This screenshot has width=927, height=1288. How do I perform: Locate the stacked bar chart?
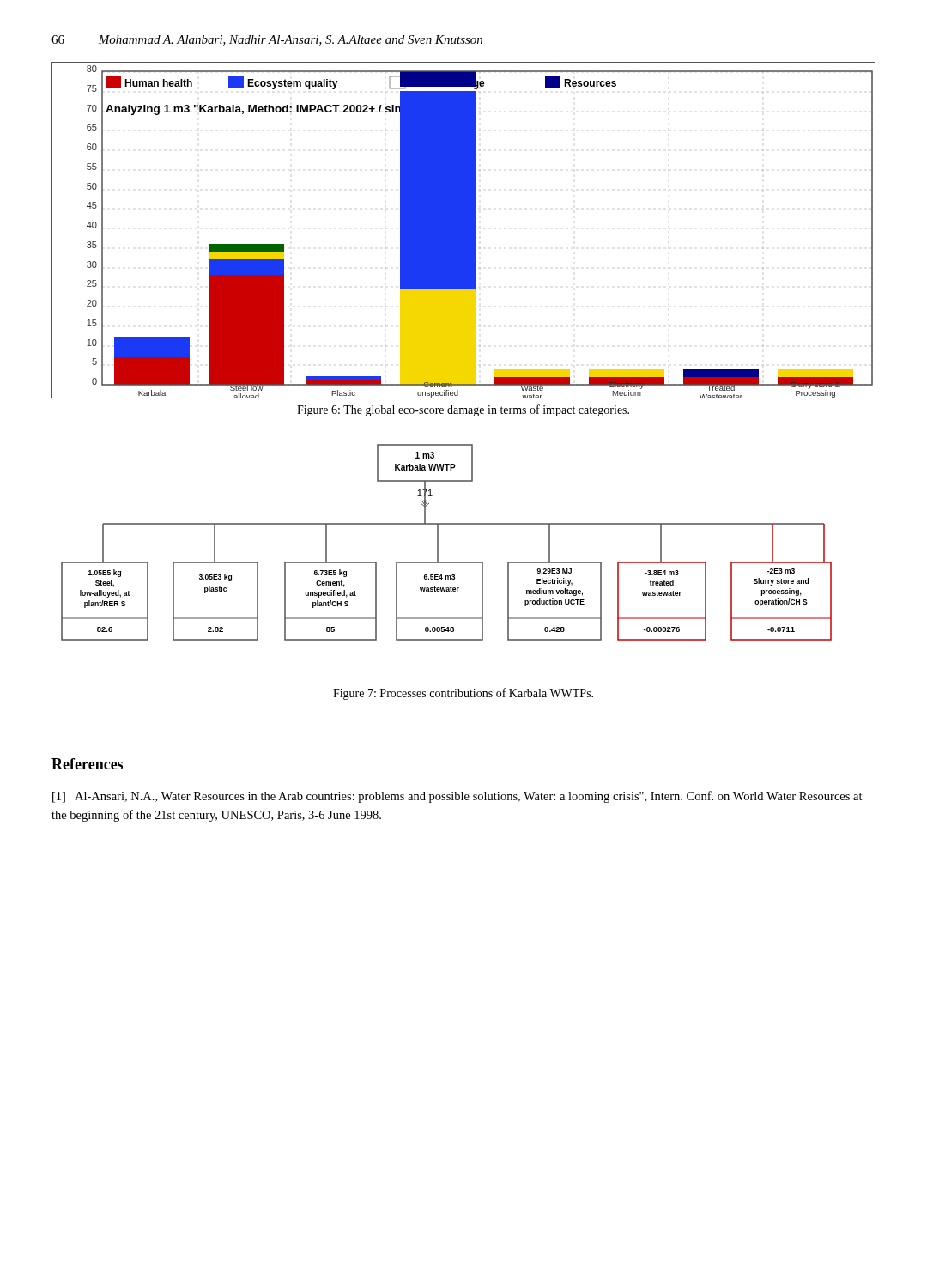point(464,230)
